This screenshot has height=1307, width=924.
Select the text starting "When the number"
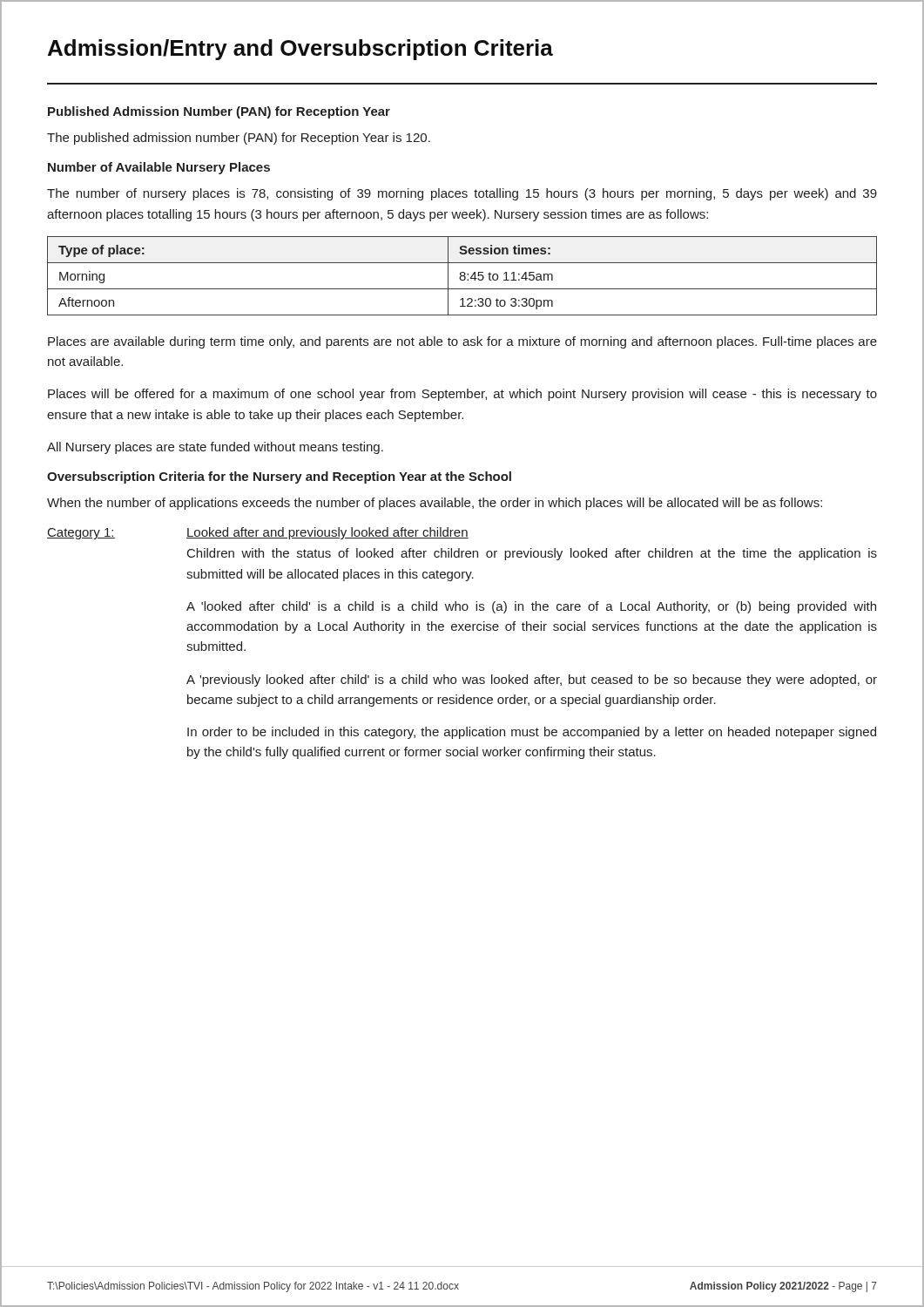point(435,502)
